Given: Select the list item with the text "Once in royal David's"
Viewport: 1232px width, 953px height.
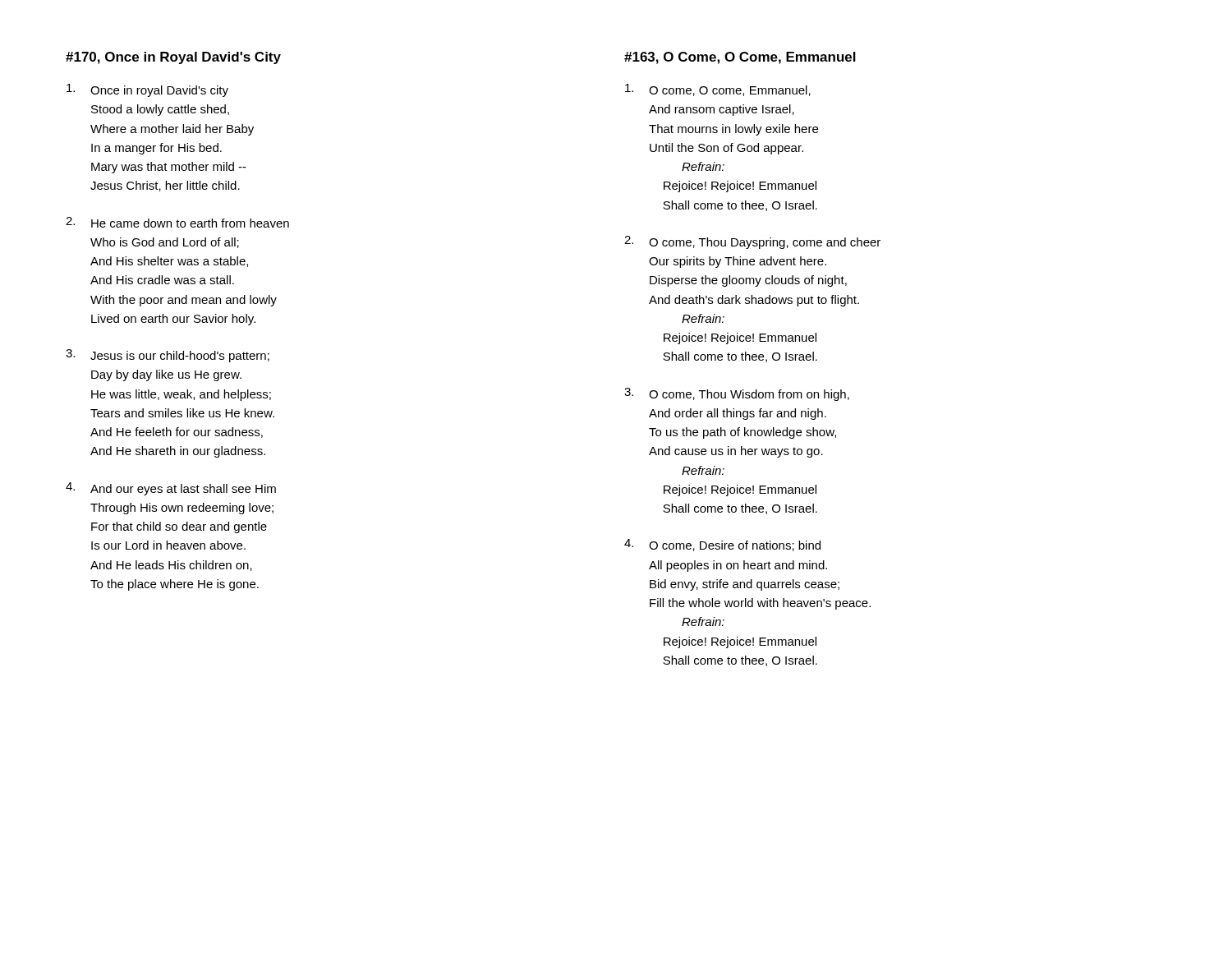Looking at the screenshot, I should [160, 138].
